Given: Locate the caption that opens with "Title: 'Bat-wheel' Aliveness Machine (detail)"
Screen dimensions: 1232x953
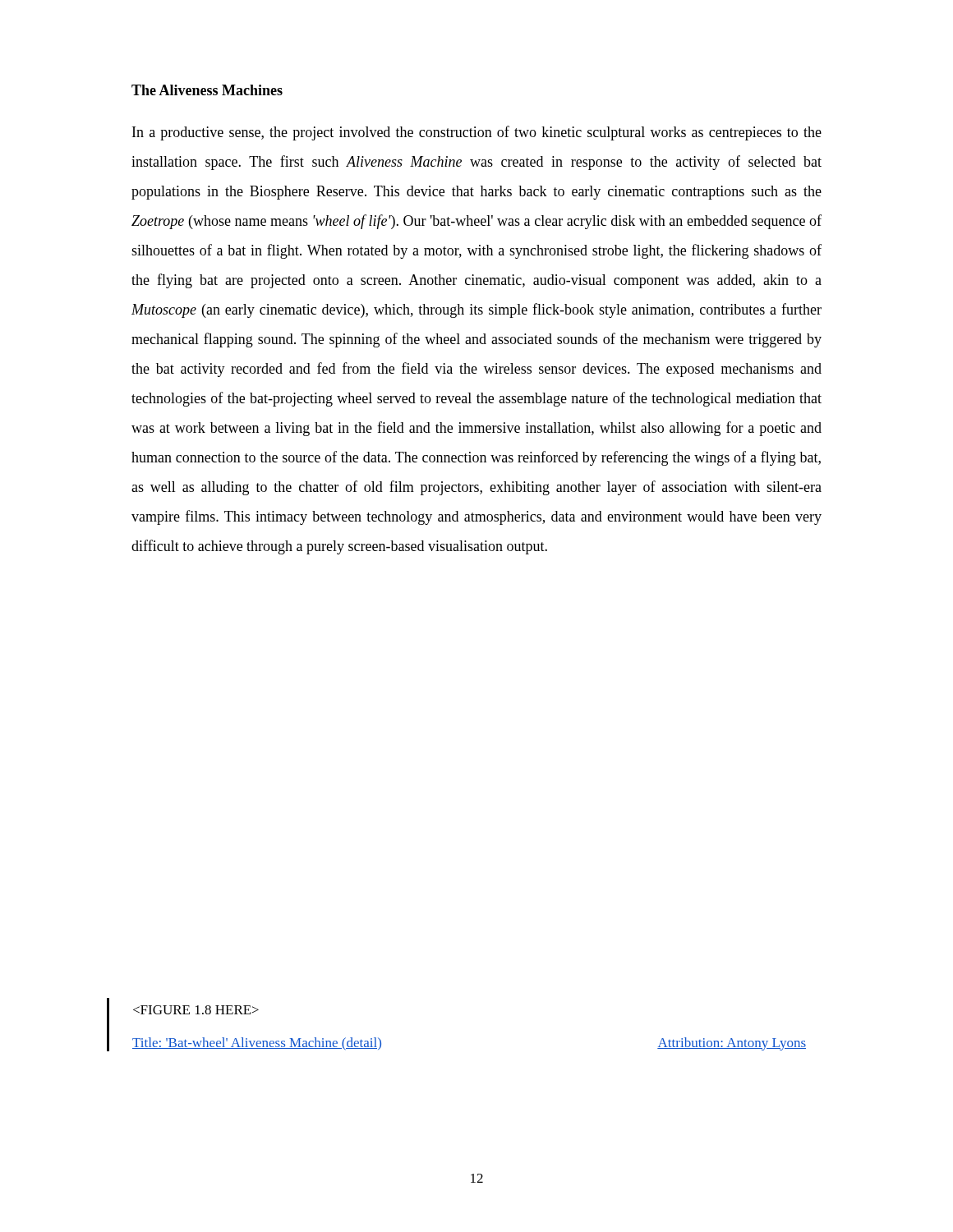Looking at the screenshot, I should pos(254,1043).
